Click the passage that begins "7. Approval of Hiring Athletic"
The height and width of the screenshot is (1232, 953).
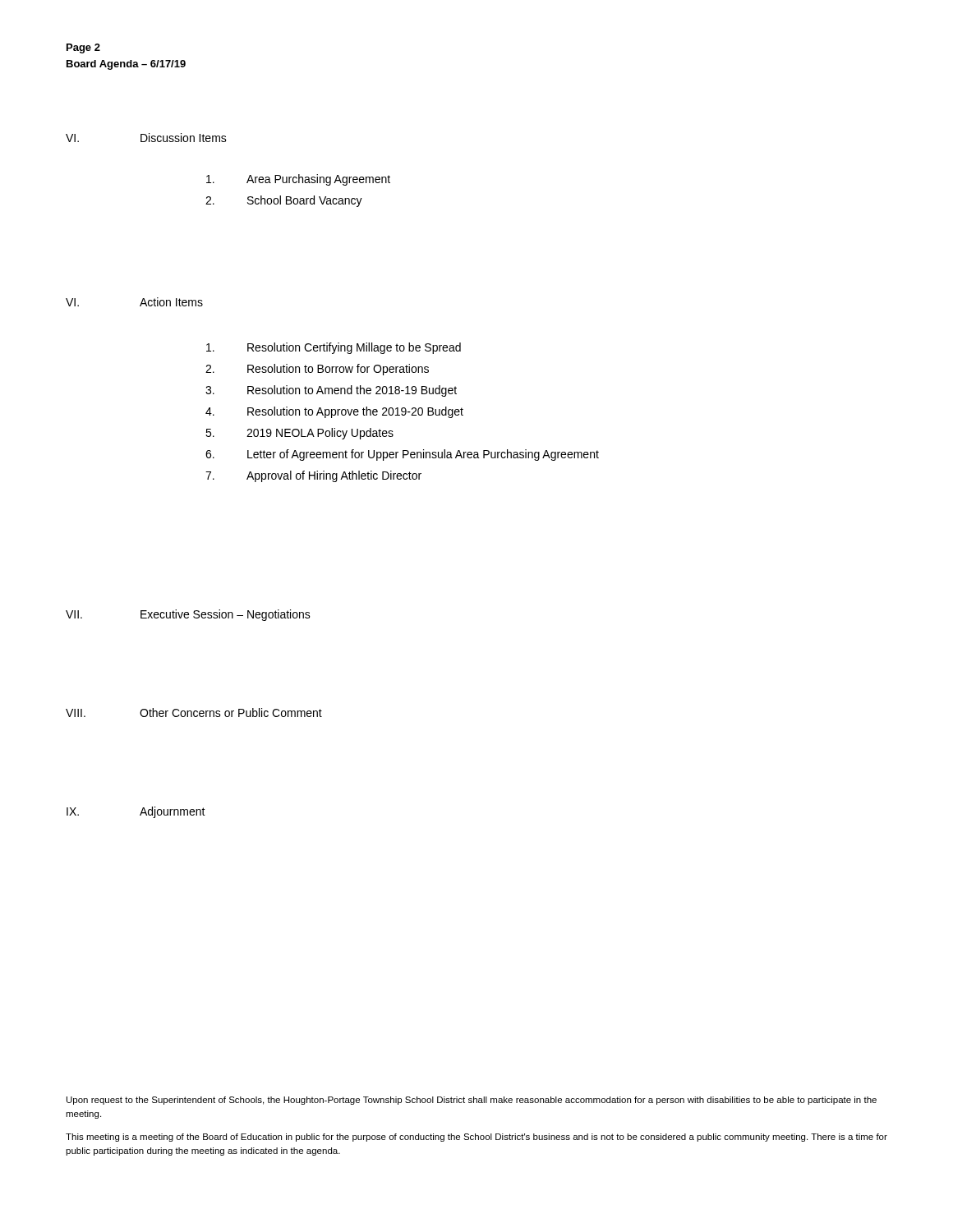point(313,476)
